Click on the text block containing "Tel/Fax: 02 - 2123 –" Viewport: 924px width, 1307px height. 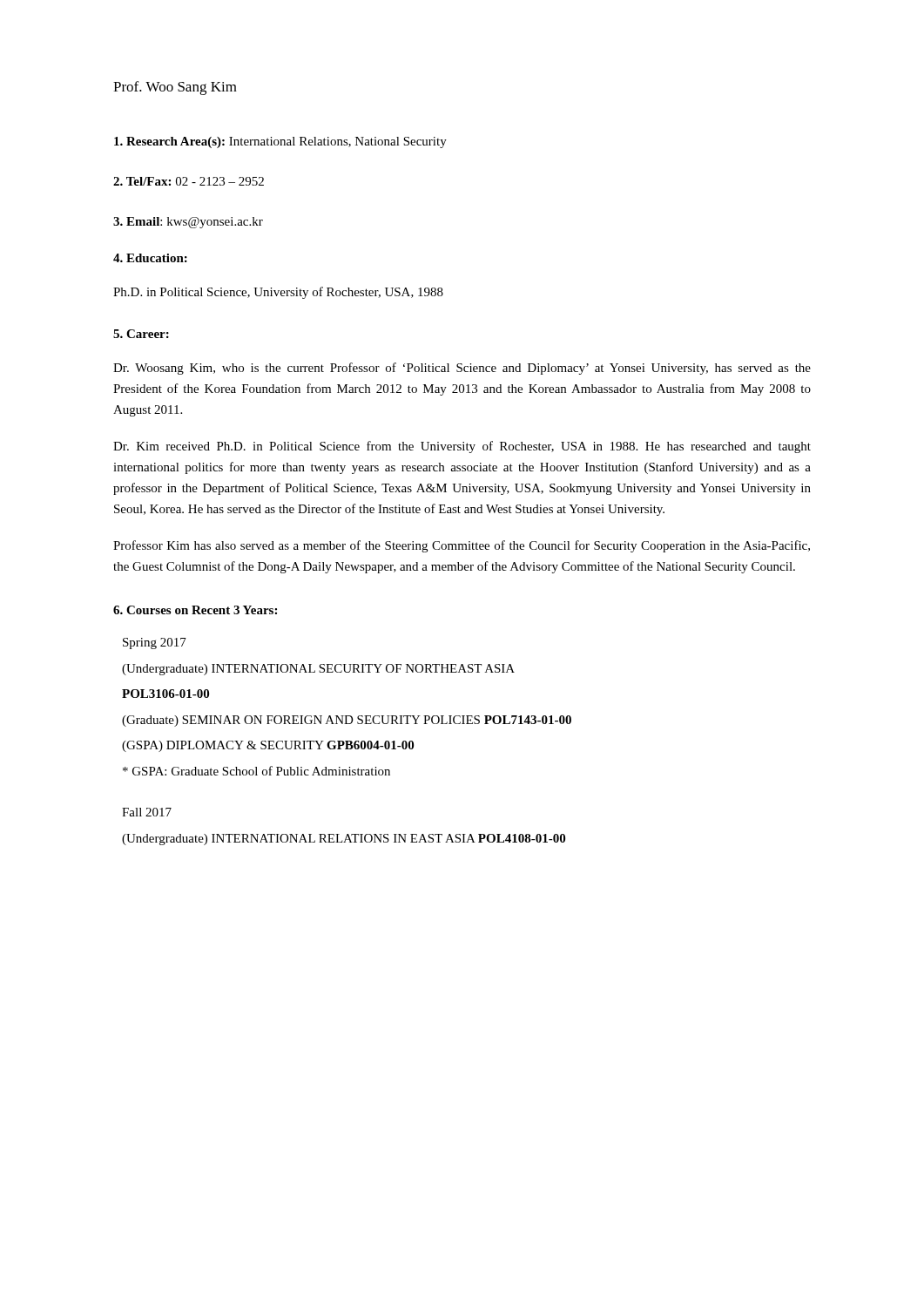click(189, 181)
